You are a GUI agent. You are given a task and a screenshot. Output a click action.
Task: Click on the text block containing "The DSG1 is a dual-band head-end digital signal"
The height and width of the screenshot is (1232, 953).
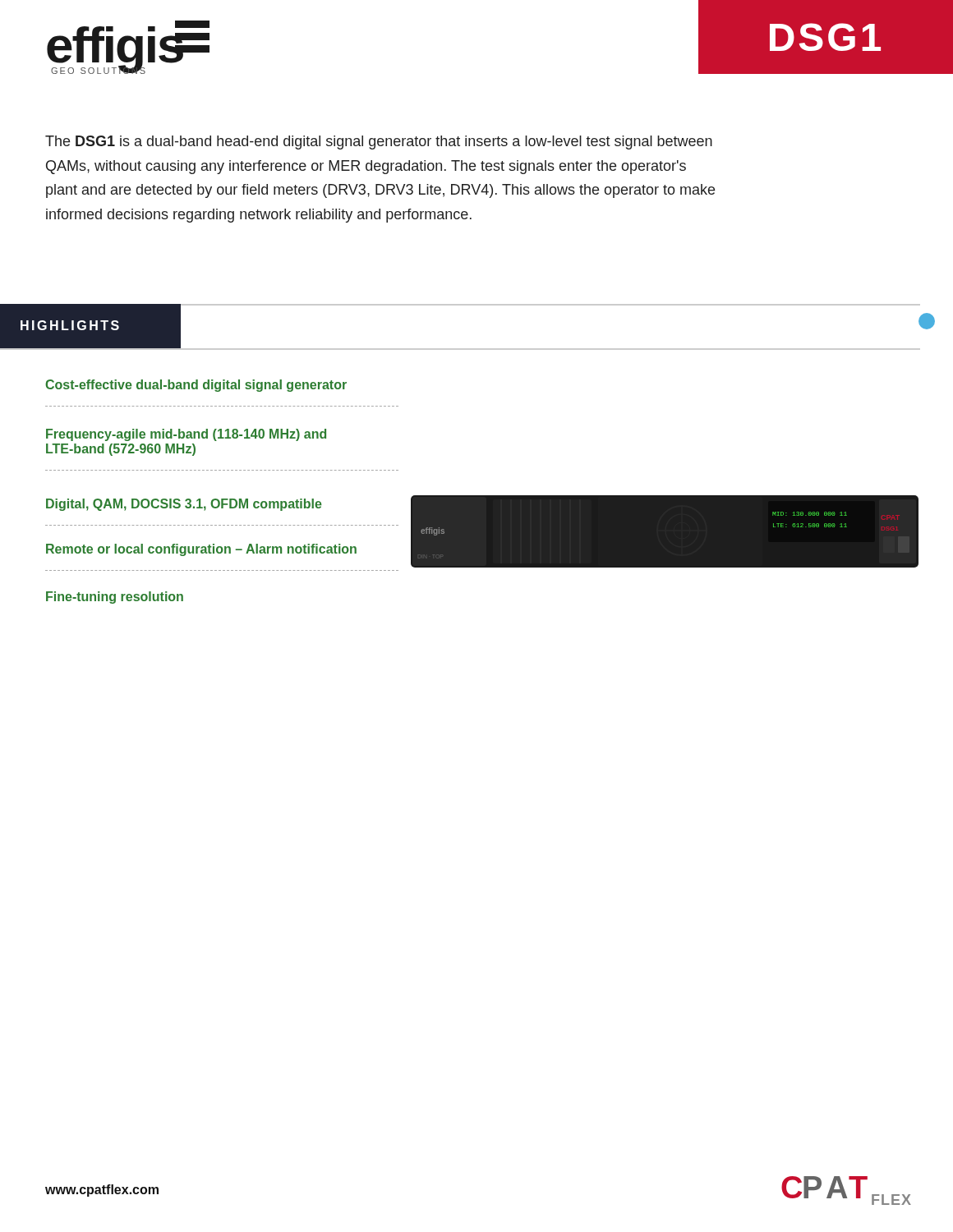pos(380,178)
